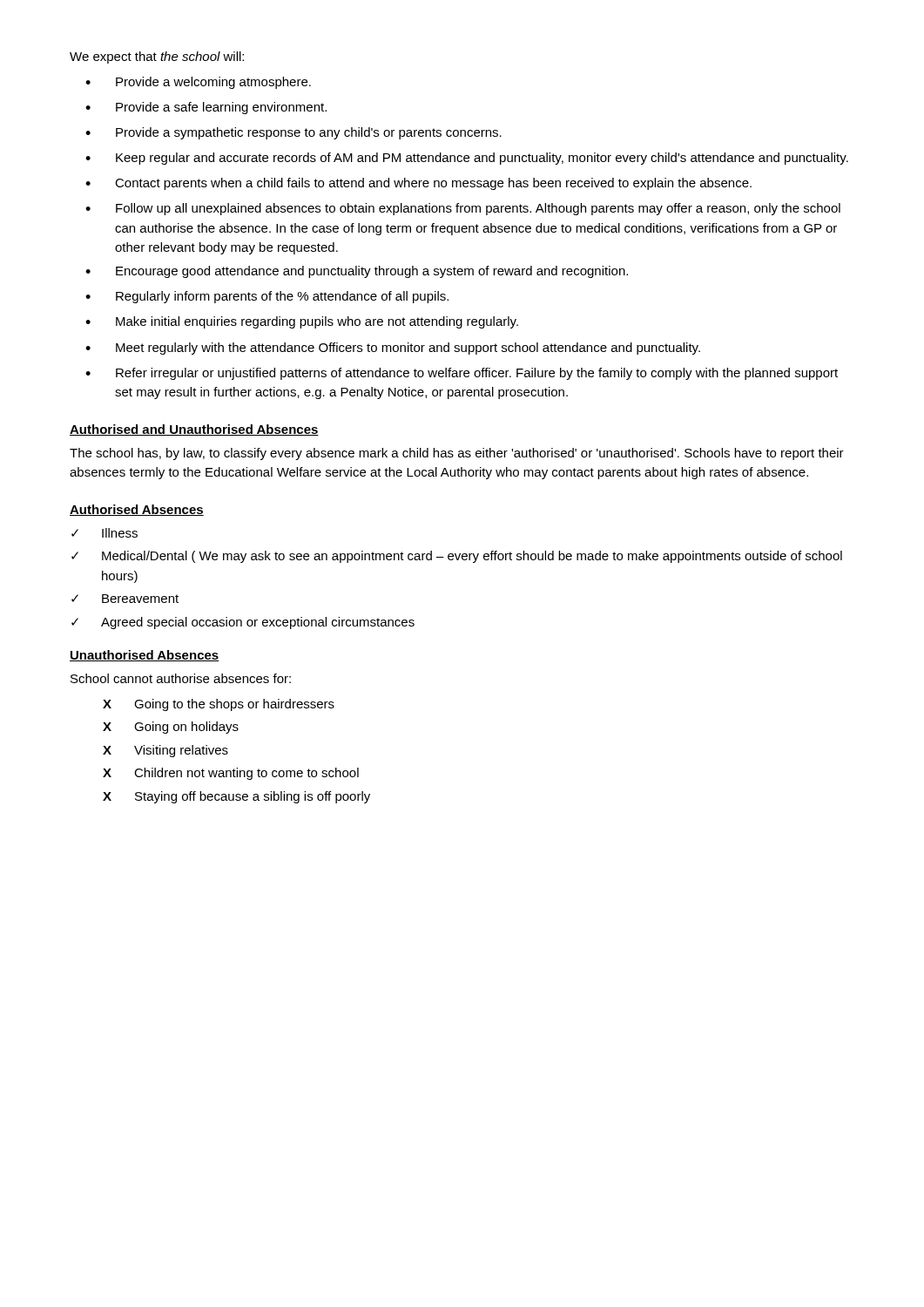Navigate to the text block starting "School cannot authorise absences for:"

[x=181, y=679]
